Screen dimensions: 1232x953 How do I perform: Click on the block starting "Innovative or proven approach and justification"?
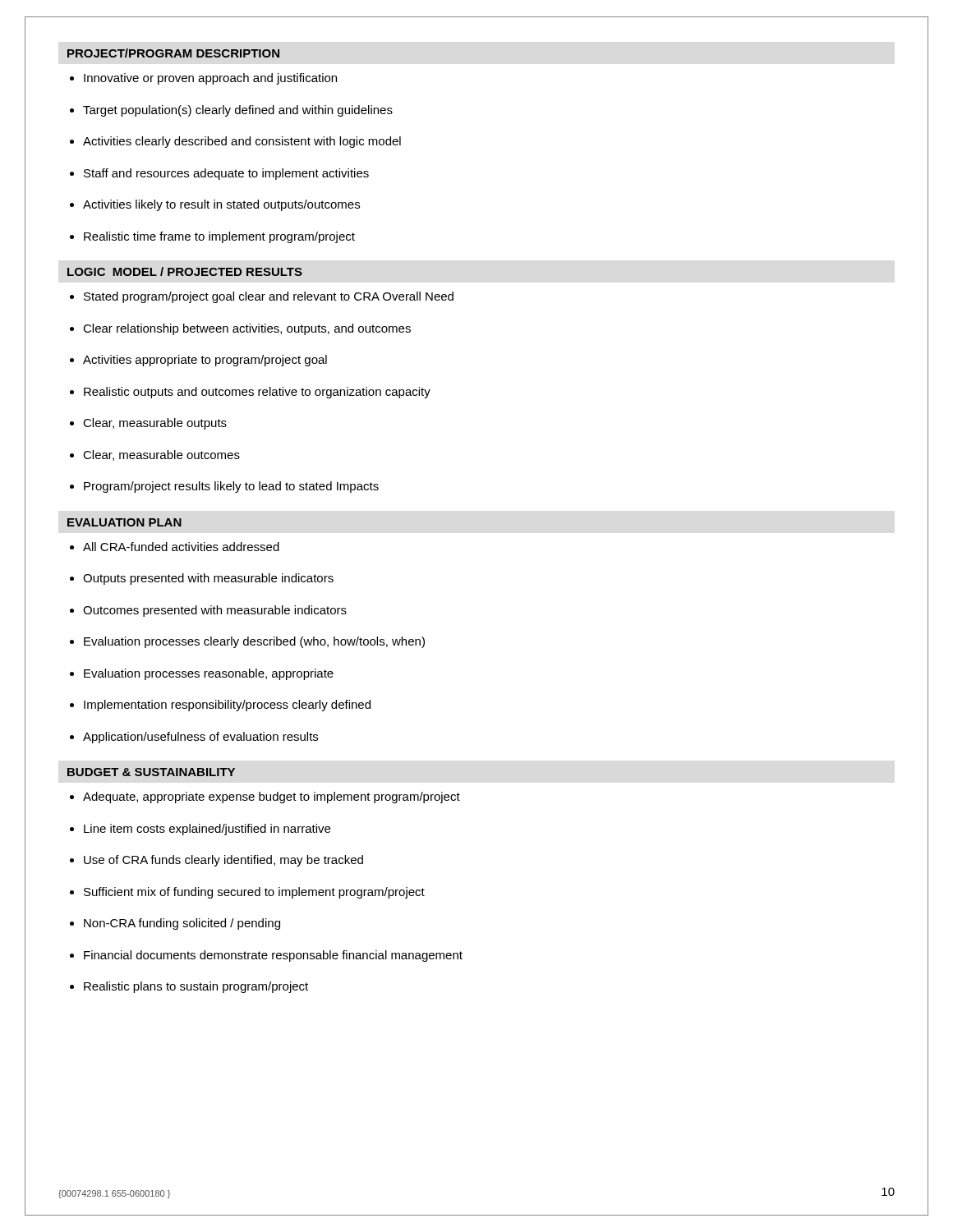pyautogui.click(x=203, y=79)
